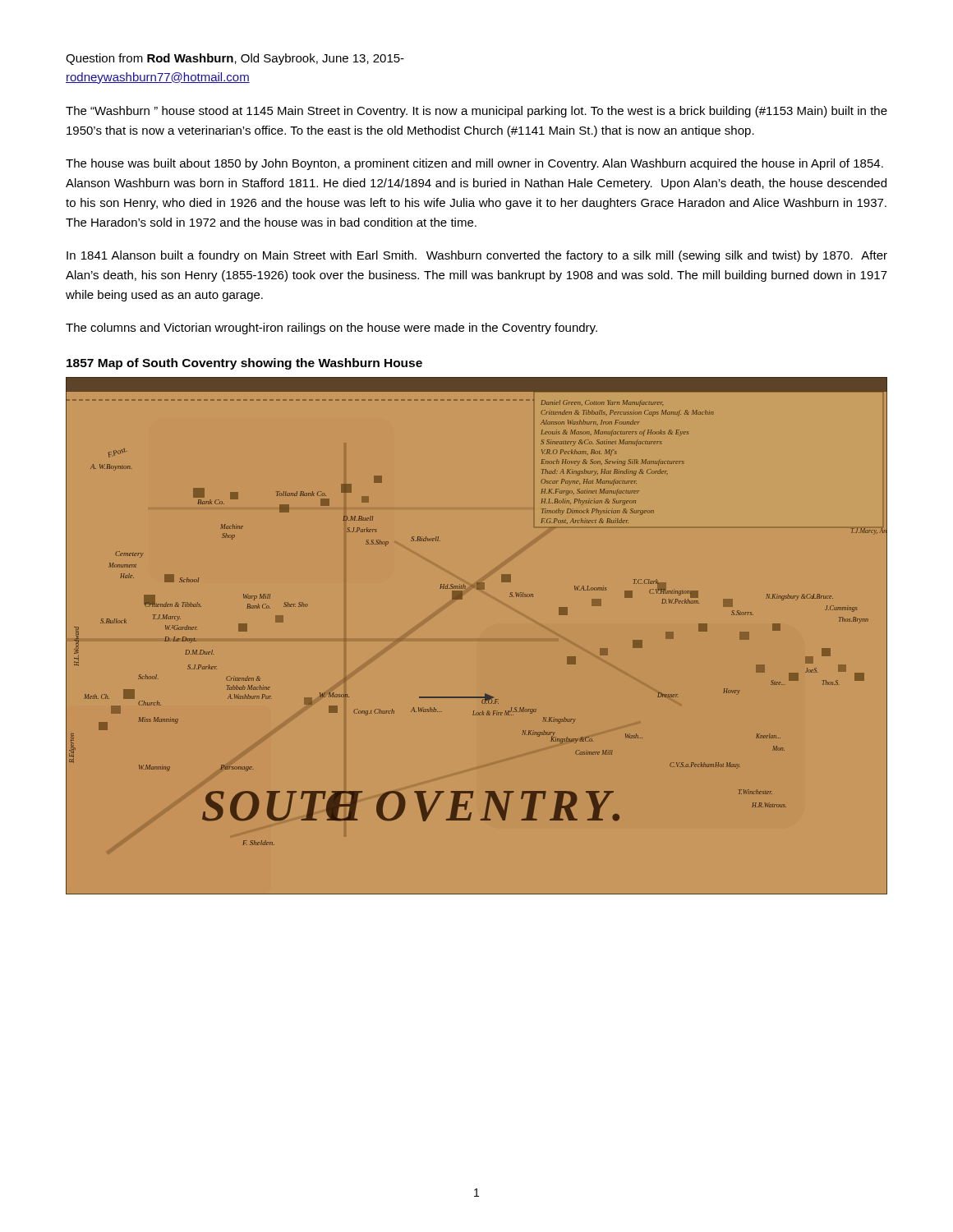Select the map

(x=476, y=636)
